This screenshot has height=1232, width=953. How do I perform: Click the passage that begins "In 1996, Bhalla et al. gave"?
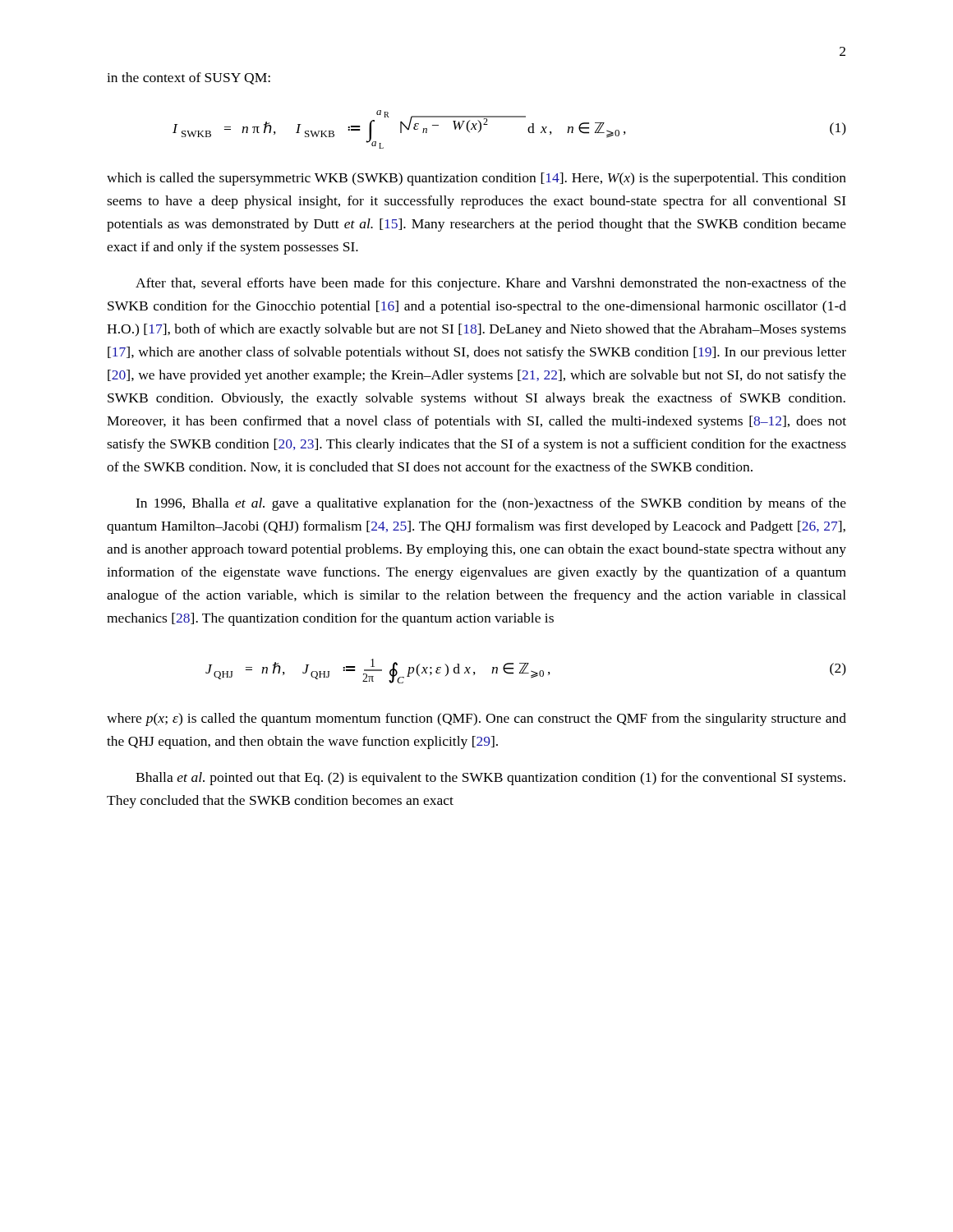(476, 560)
